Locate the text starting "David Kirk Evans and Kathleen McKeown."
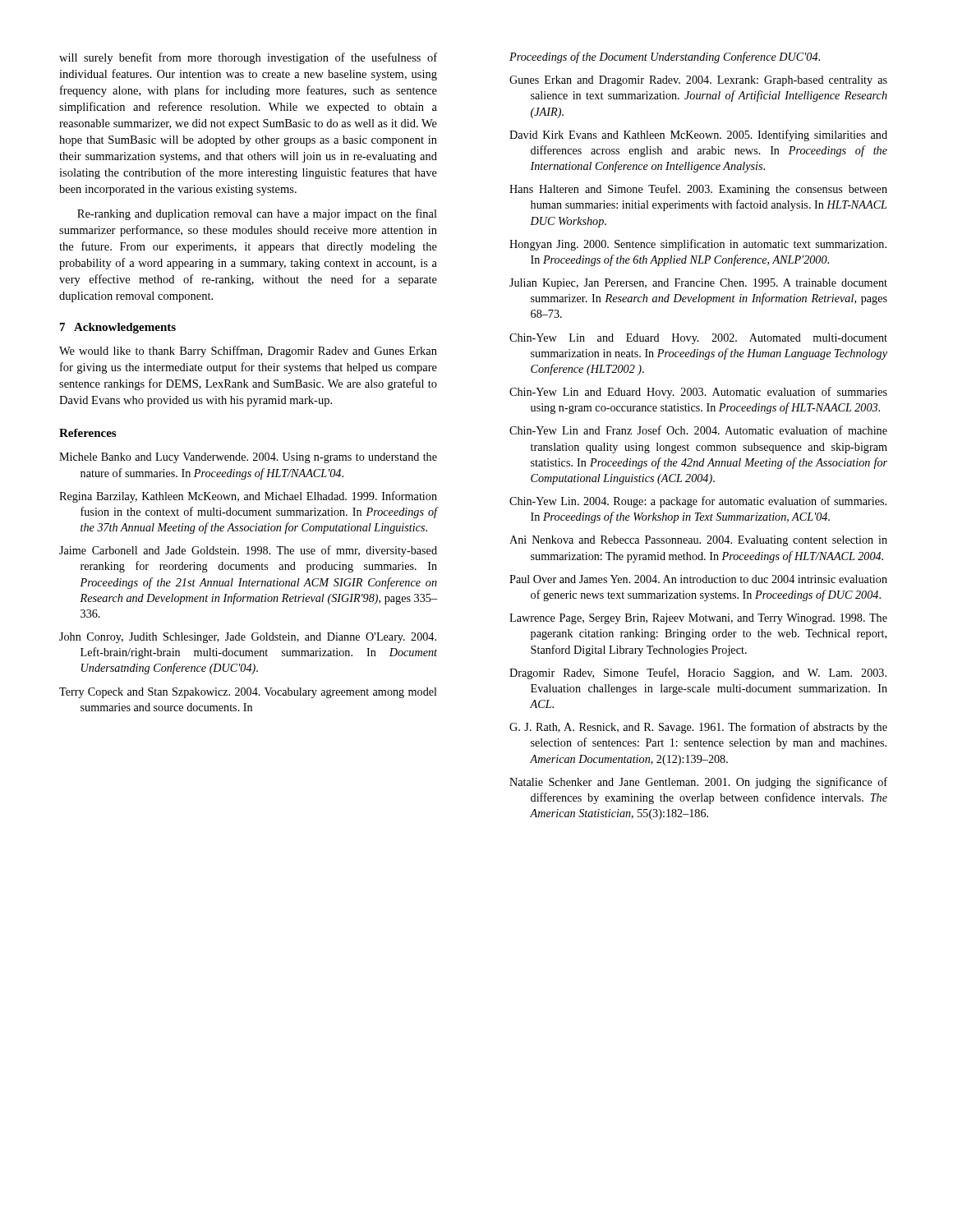The height and width of the screenshot is (1232, 953). pos(698,151)
